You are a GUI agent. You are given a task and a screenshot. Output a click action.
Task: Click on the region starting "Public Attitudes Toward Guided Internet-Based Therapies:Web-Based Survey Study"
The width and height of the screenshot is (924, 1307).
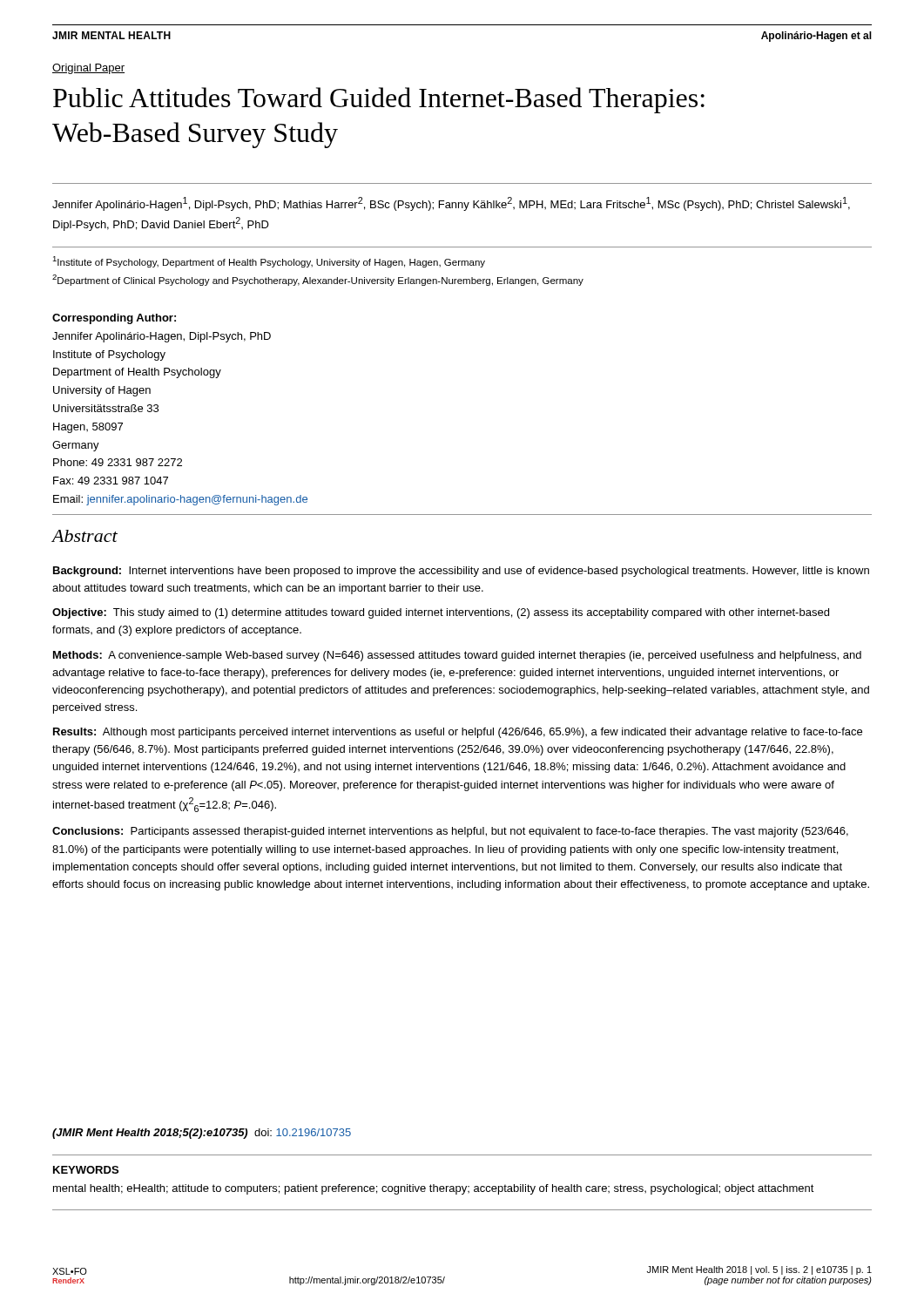(379, 115)
